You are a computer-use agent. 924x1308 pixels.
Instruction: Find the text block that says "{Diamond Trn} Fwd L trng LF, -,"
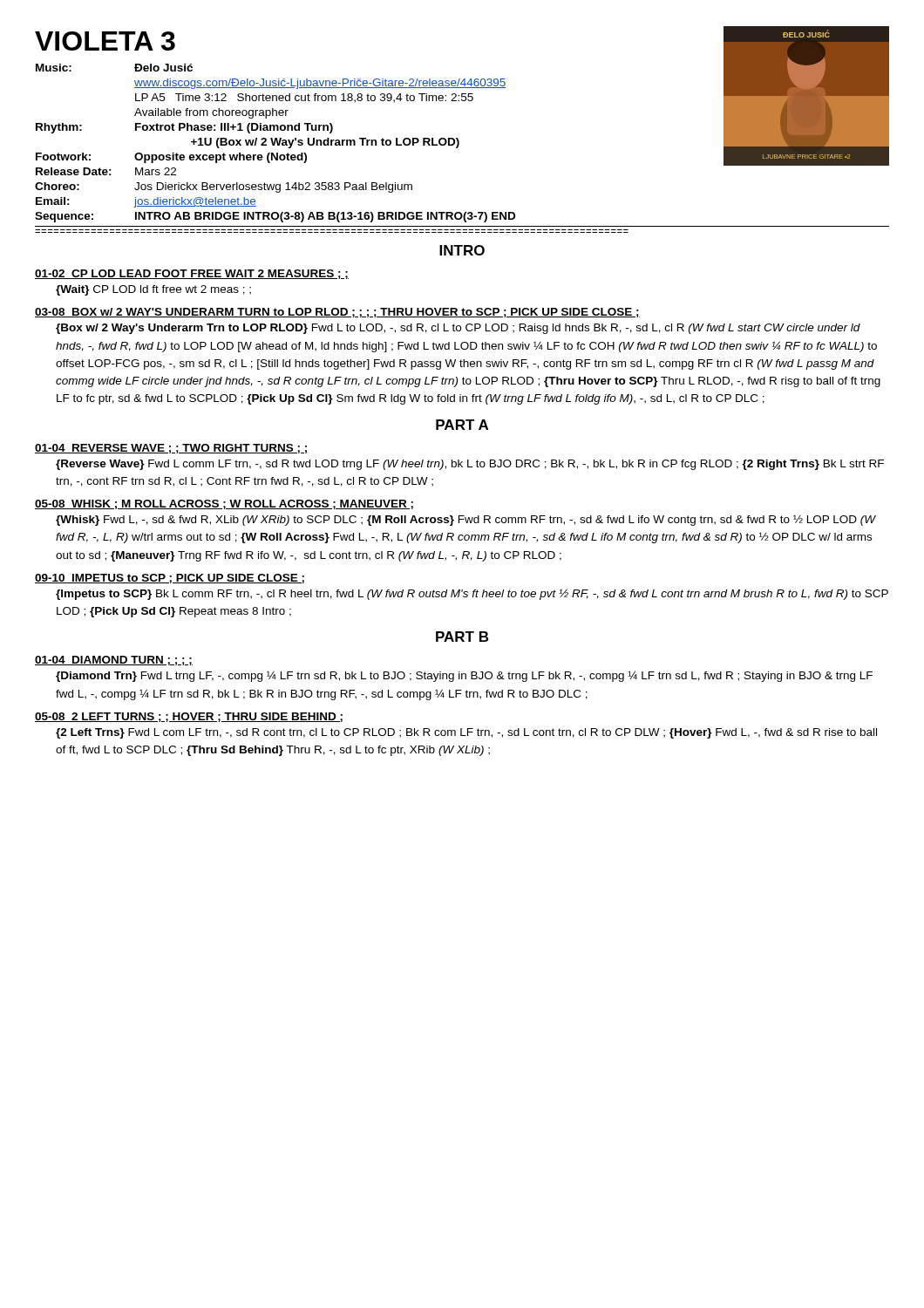click(464, 685)
